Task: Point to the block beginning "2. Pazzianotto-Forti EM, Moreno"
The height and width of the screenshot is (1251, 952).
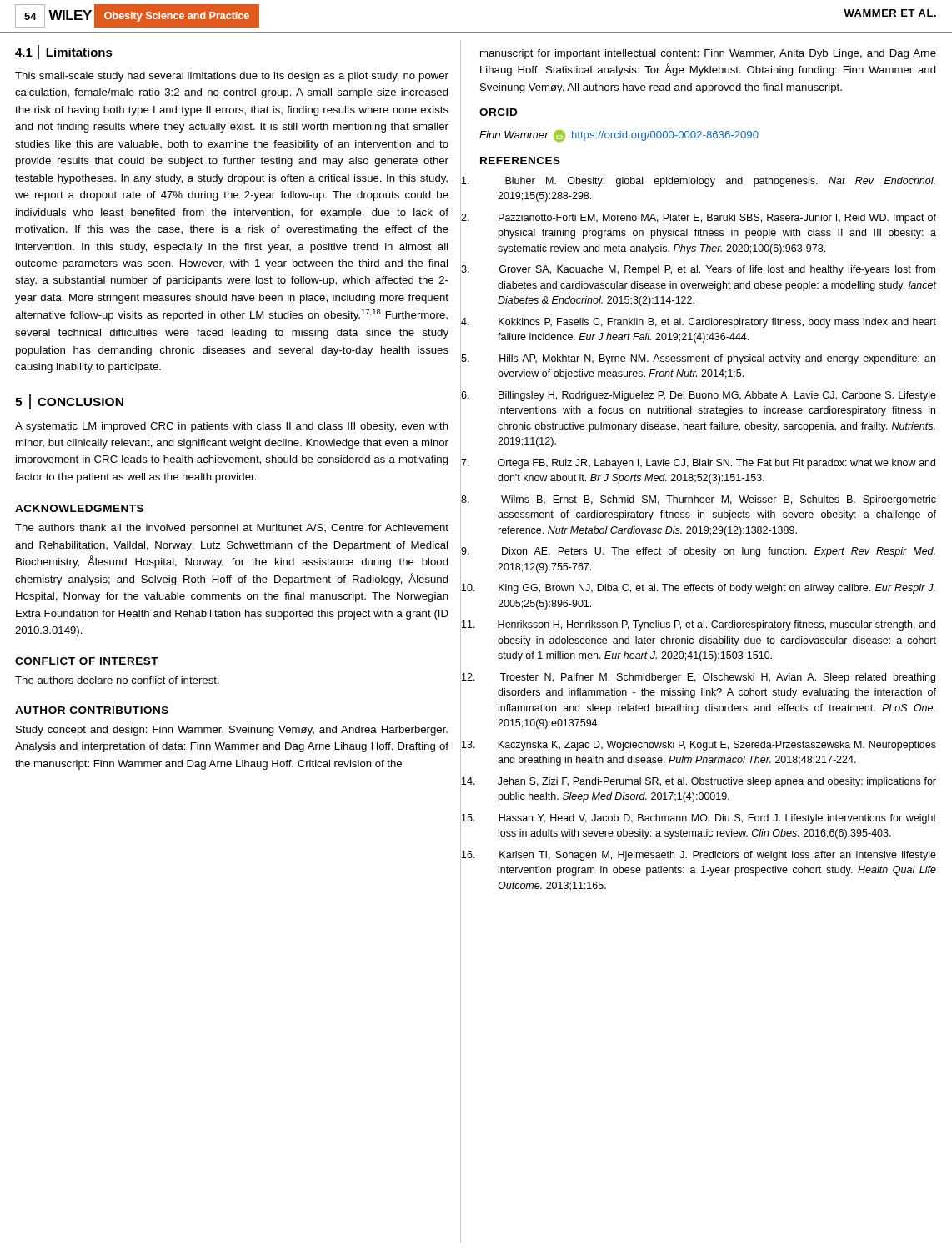Action: tap(708, 232)
